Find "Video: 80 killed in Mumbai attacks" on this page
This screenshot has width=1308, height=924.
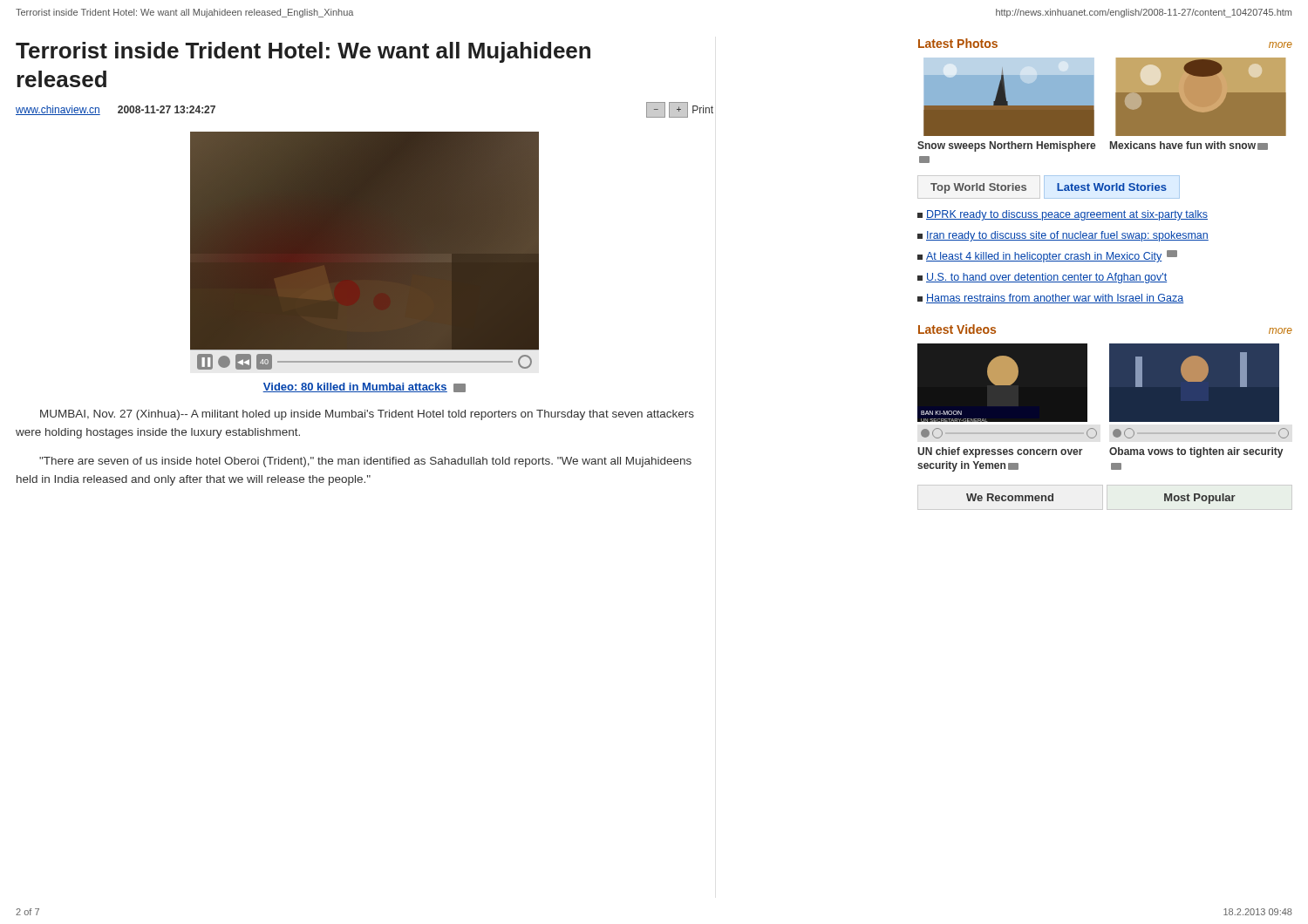click(x=364, y=387)
